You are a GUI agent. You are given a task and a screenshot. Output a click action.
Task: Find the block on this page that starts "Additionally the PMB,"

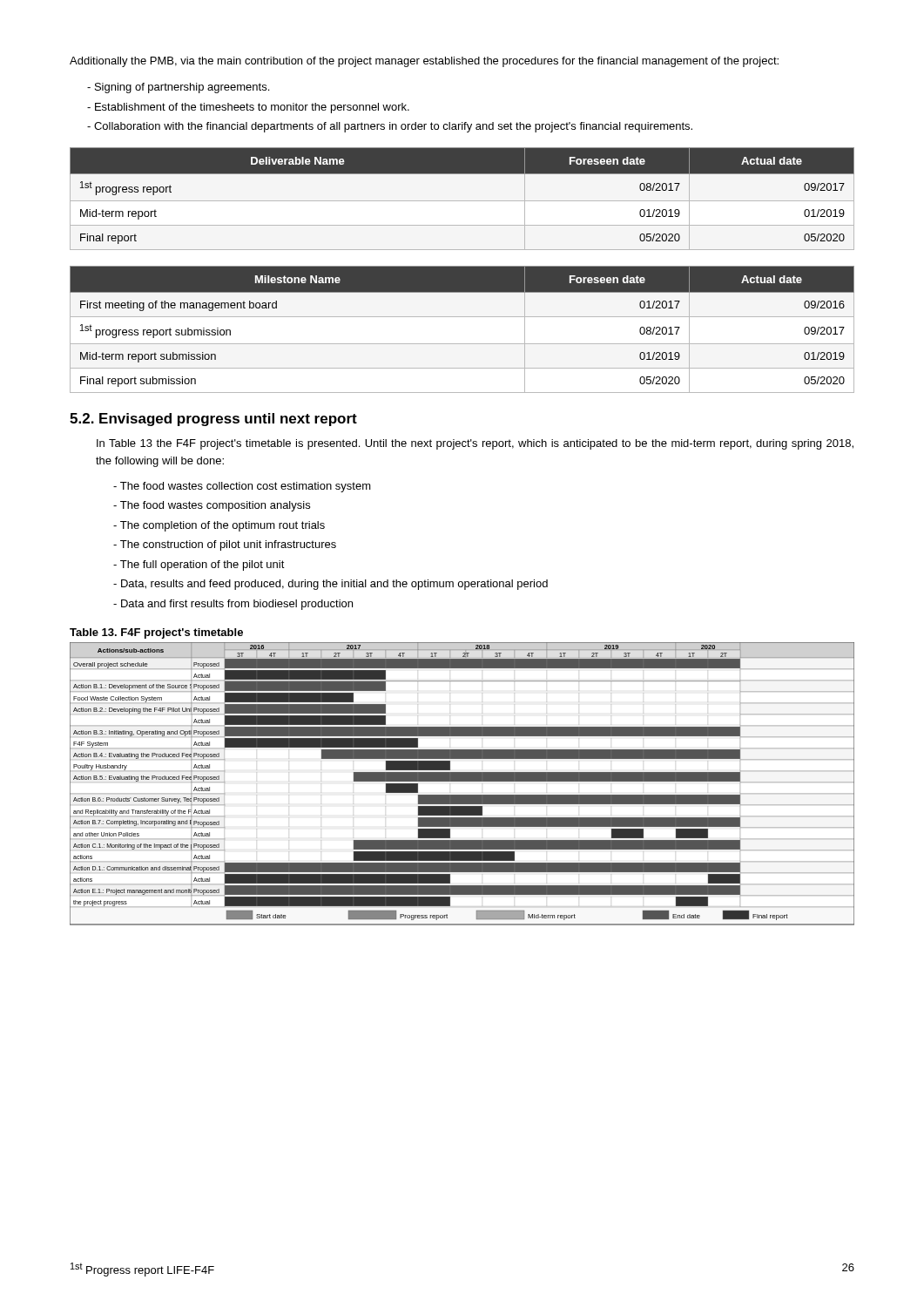click(x=425, y=61)
